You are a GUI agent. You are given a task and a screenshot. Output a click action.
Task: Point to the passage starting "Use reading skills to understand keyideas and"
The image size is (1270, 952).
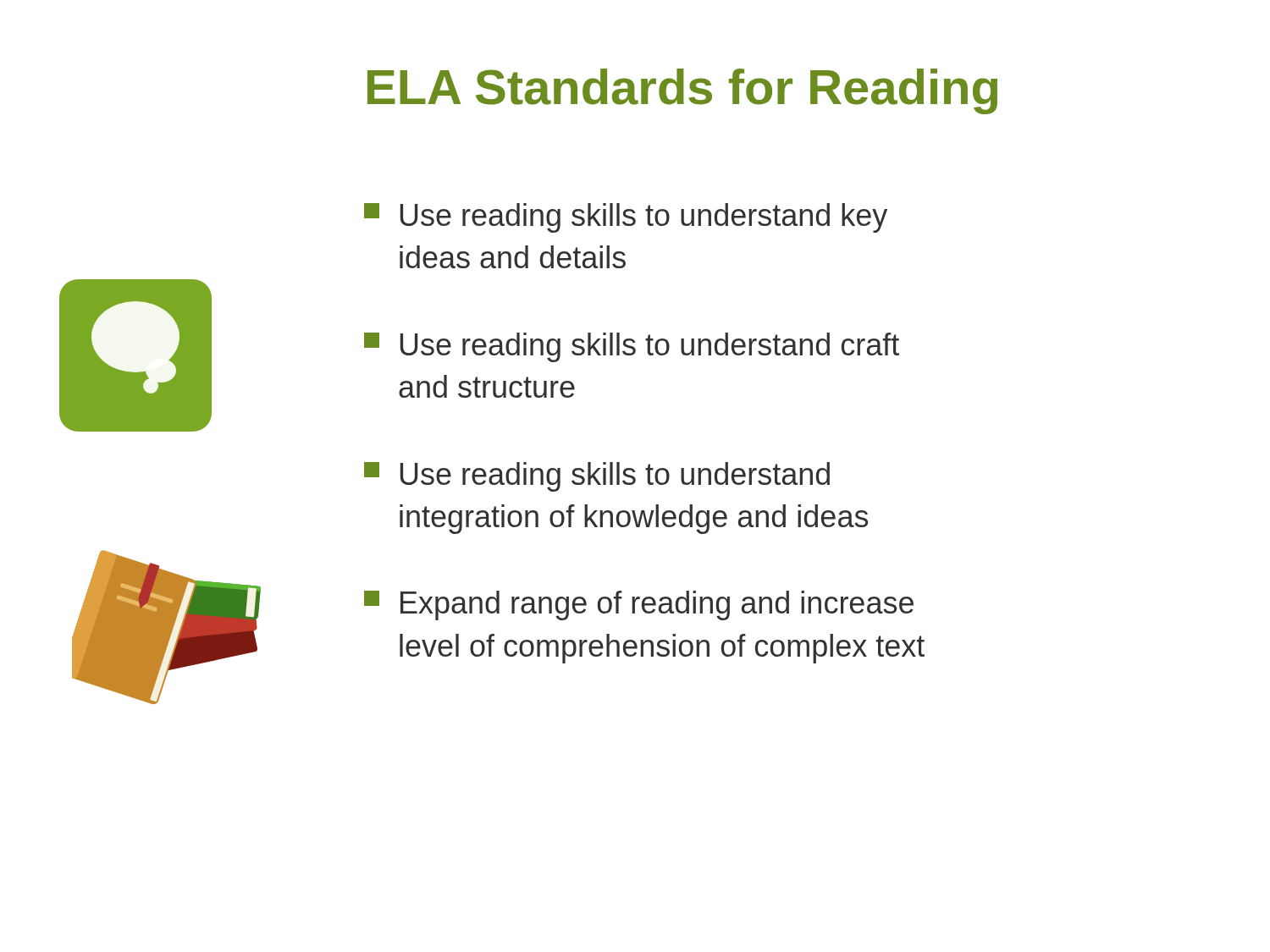[783, 237]
